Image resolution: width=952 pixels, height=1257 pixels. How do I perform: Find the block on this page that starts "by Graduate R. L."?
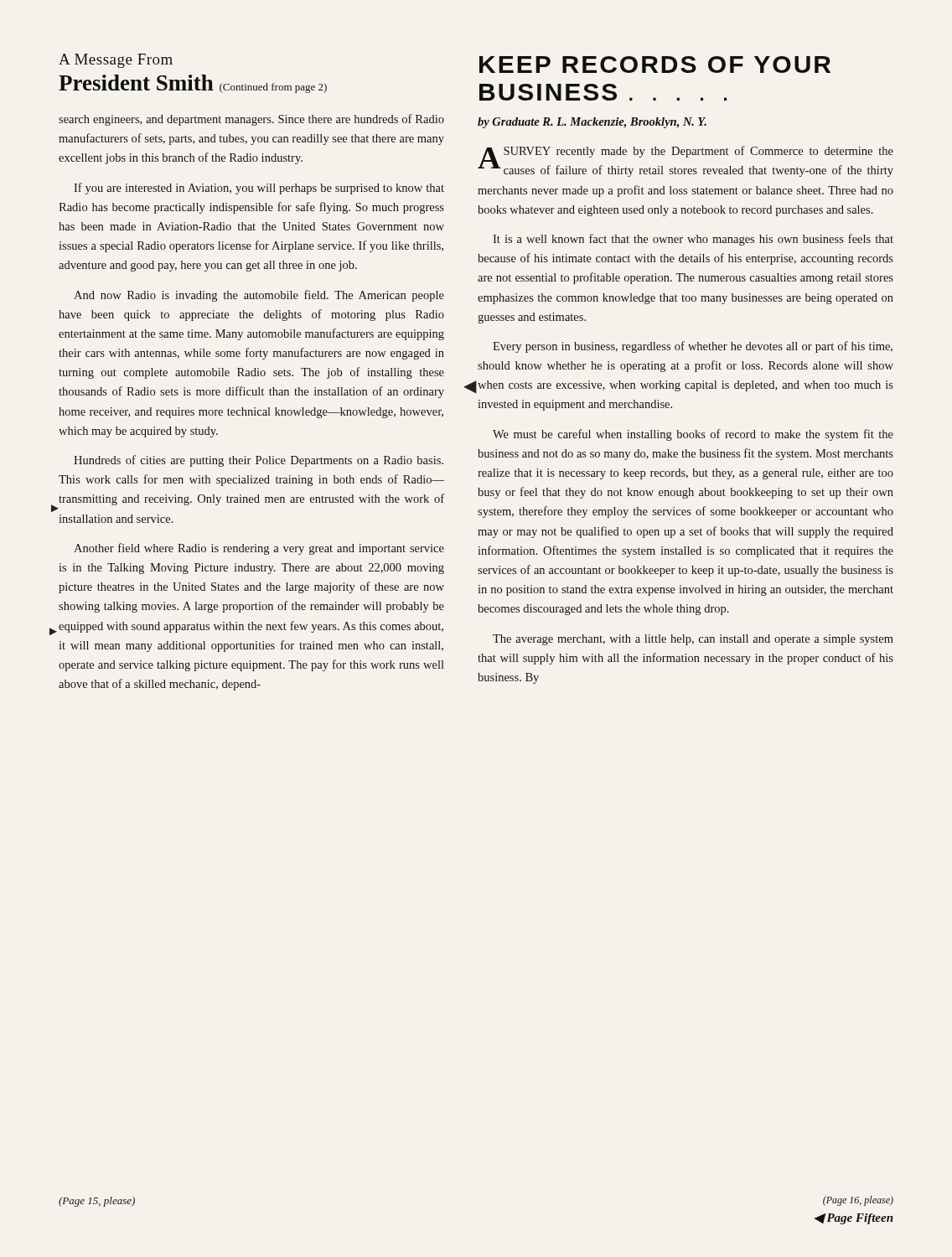(686, 122)
